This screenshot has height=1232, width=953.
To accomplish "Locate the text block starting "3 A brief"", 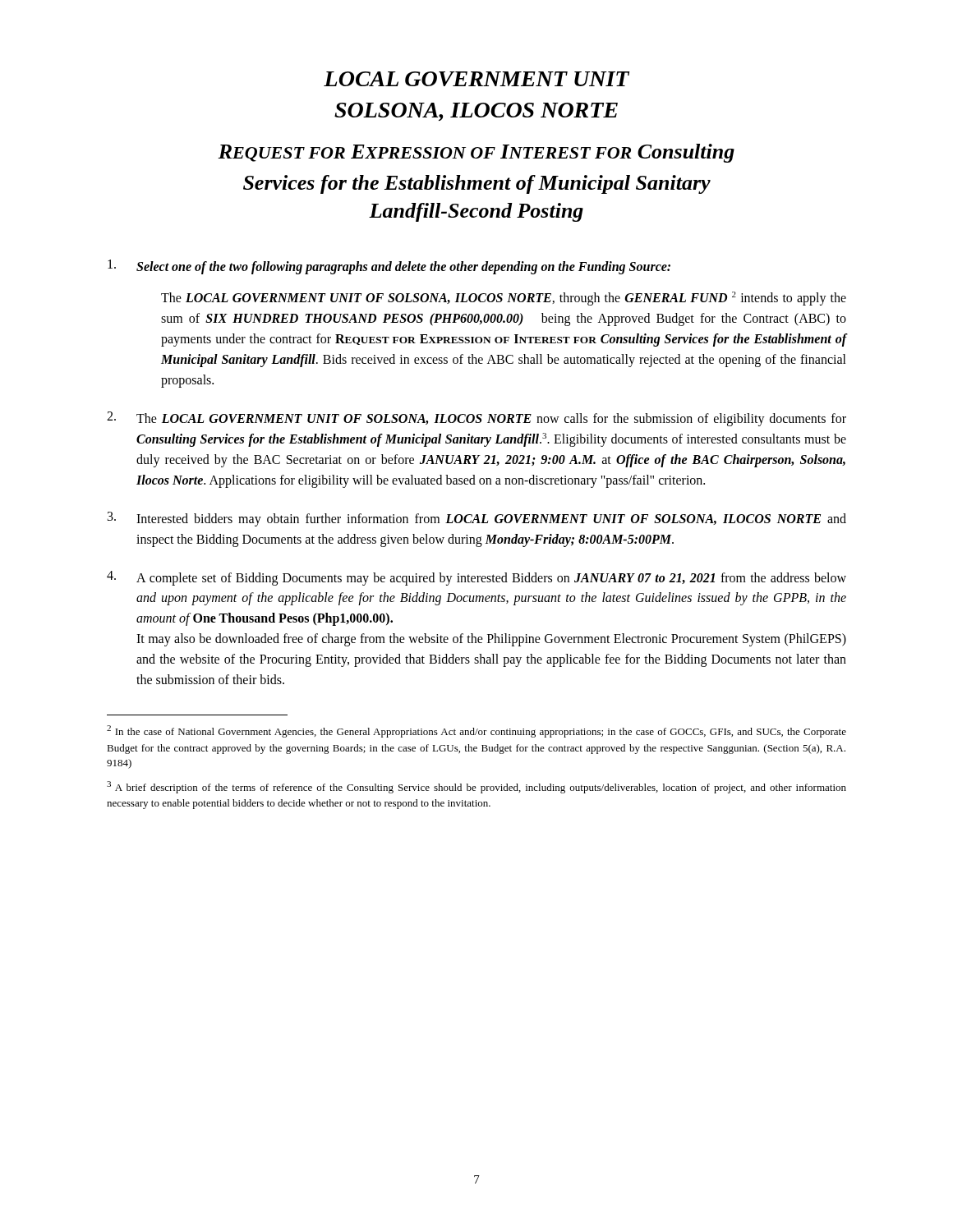I will (x=476, y=794).
